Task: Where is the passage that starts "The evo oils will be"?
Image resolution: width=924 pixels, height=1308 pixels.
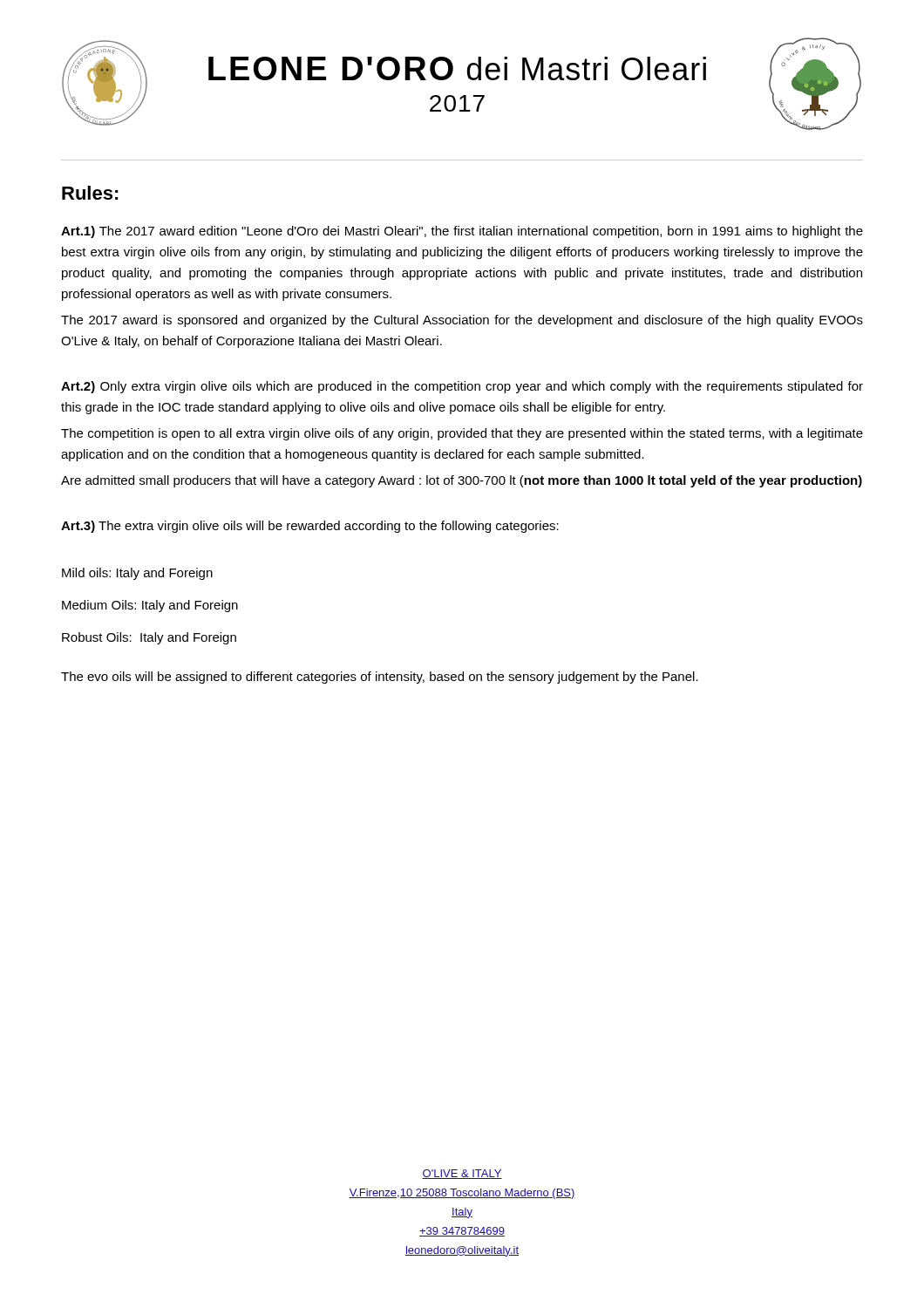Action: tap(462, 677)
